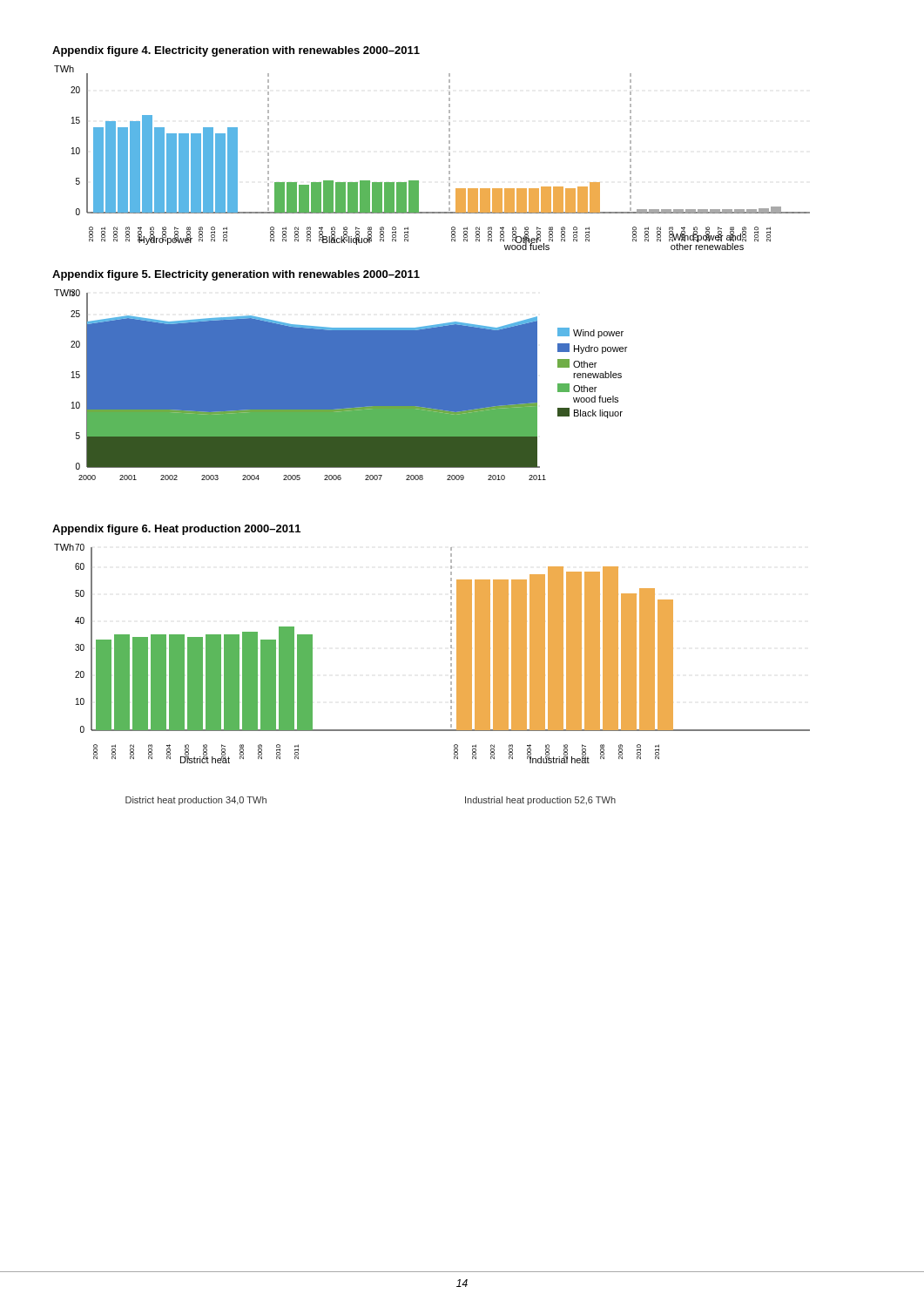The height and width of the screenshot is (1307, 924).
Task: Click on the area chart
Action: click(435, 395)
